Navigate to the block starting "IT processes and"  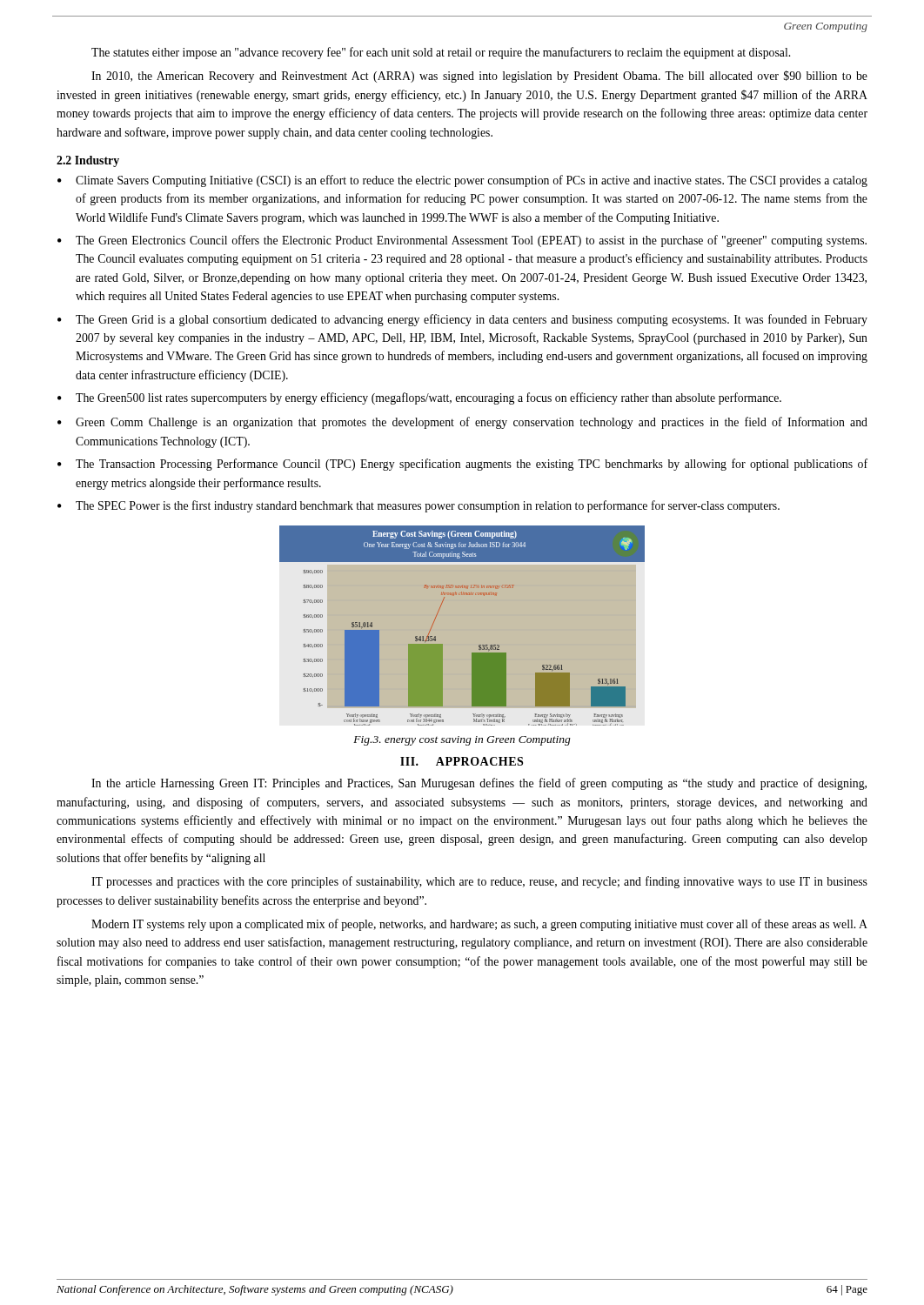tap(462, 891)
